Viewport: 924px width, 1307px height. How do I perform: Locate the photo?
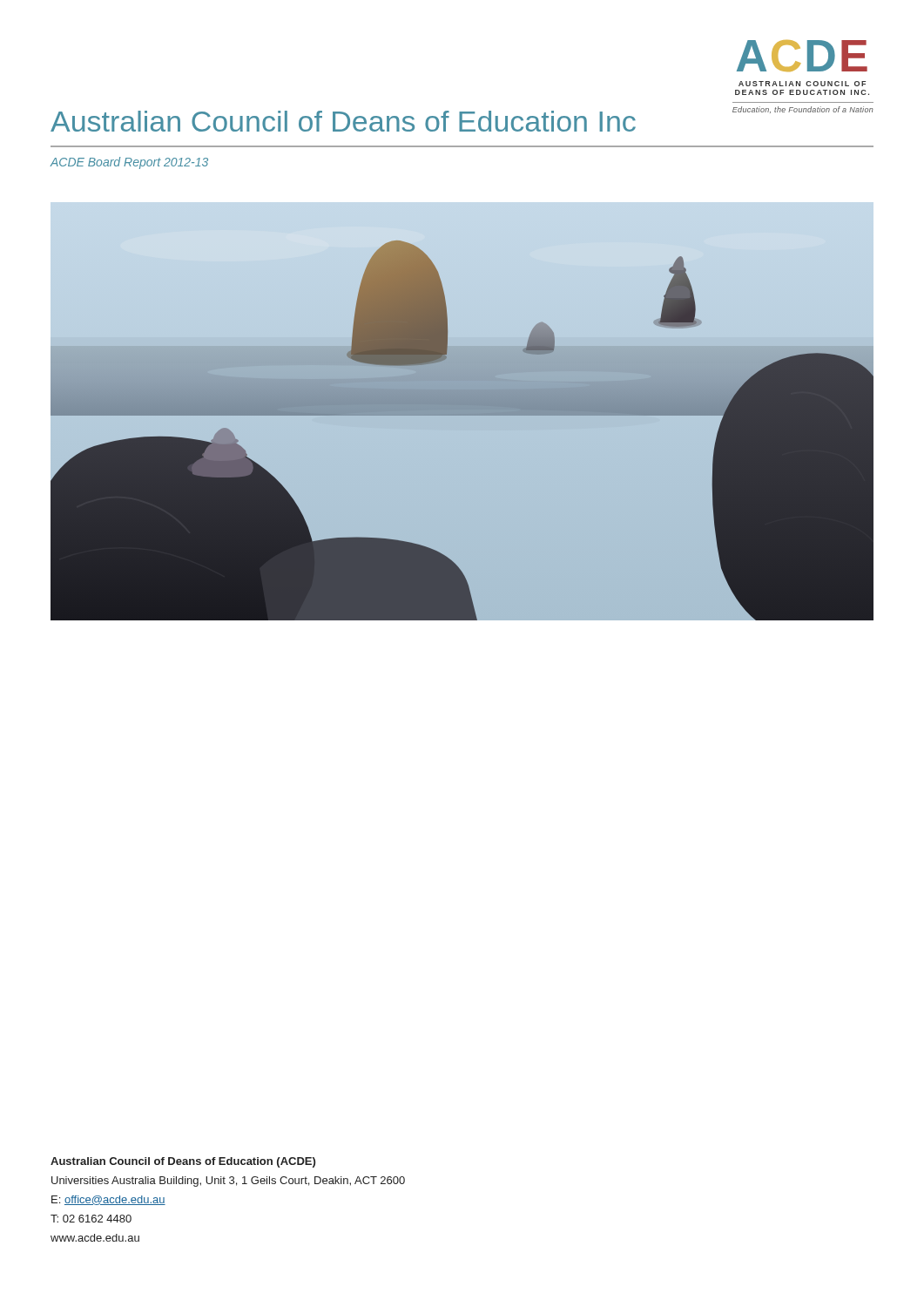(462, 411)
